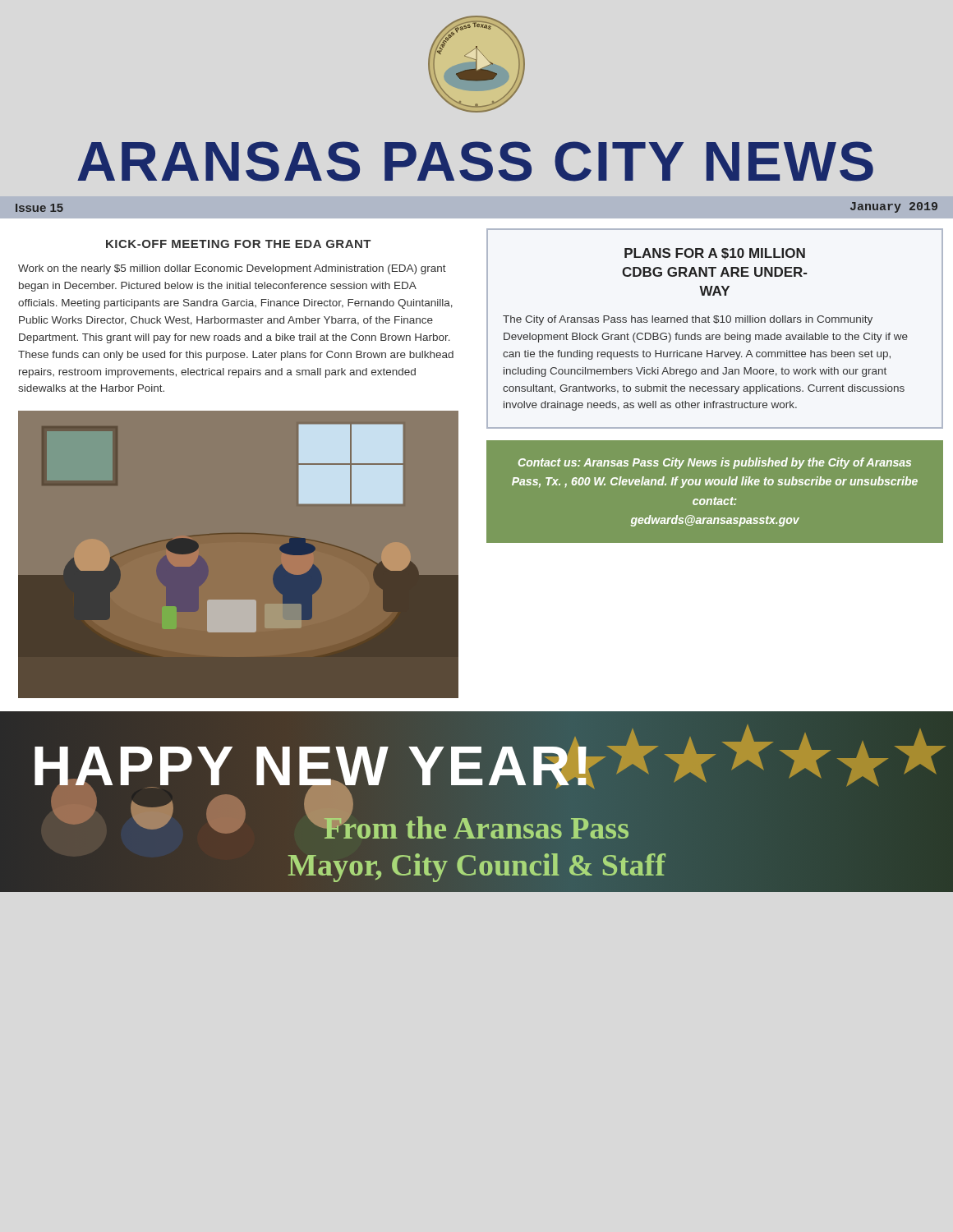This screenshot has height=1232, width=953.
Task: Click on the text starting "Contact us: Aransas"
Action: coord(715,492)
